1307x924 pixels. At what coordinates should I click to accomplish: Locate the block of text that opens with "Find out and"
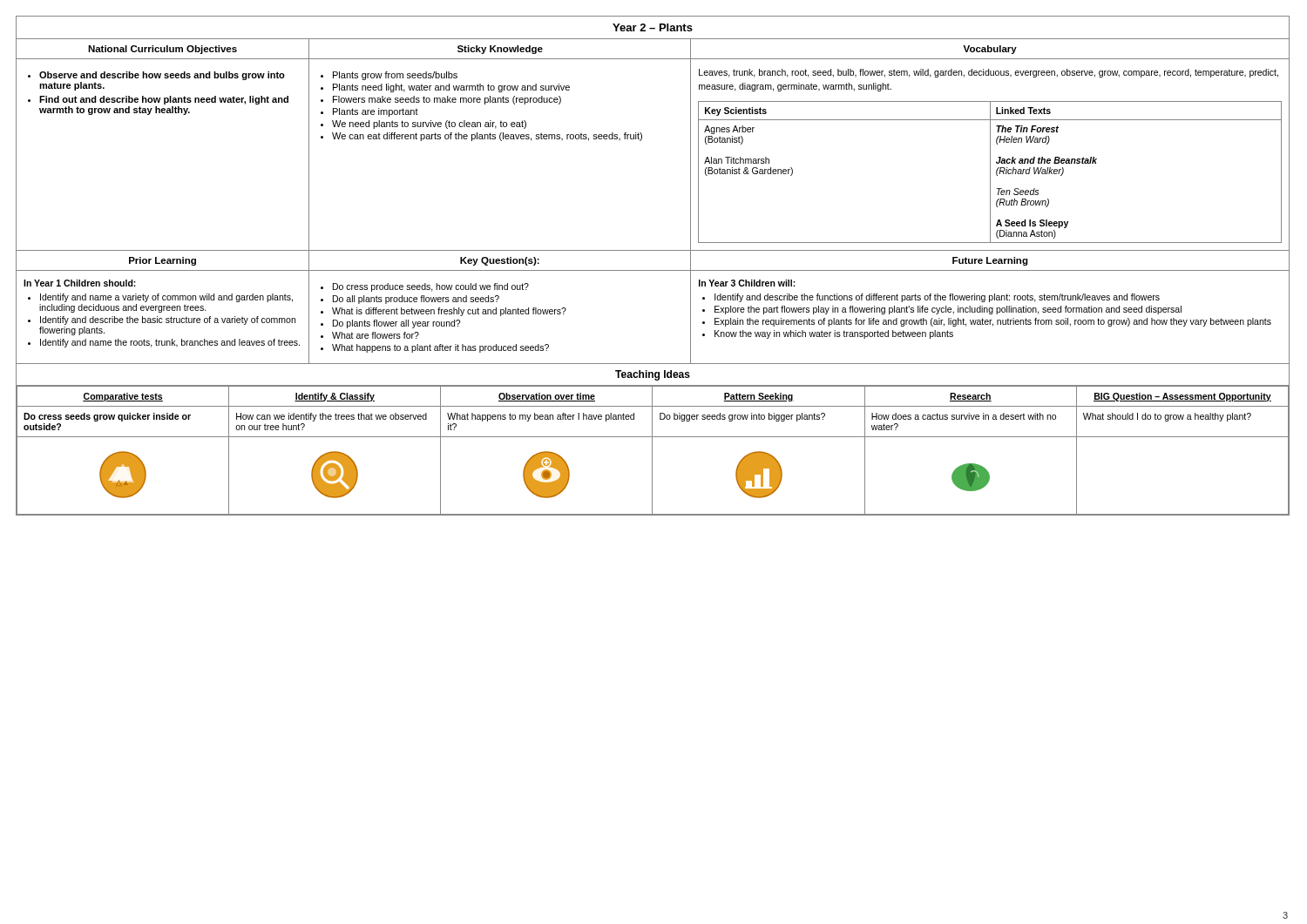163,105
